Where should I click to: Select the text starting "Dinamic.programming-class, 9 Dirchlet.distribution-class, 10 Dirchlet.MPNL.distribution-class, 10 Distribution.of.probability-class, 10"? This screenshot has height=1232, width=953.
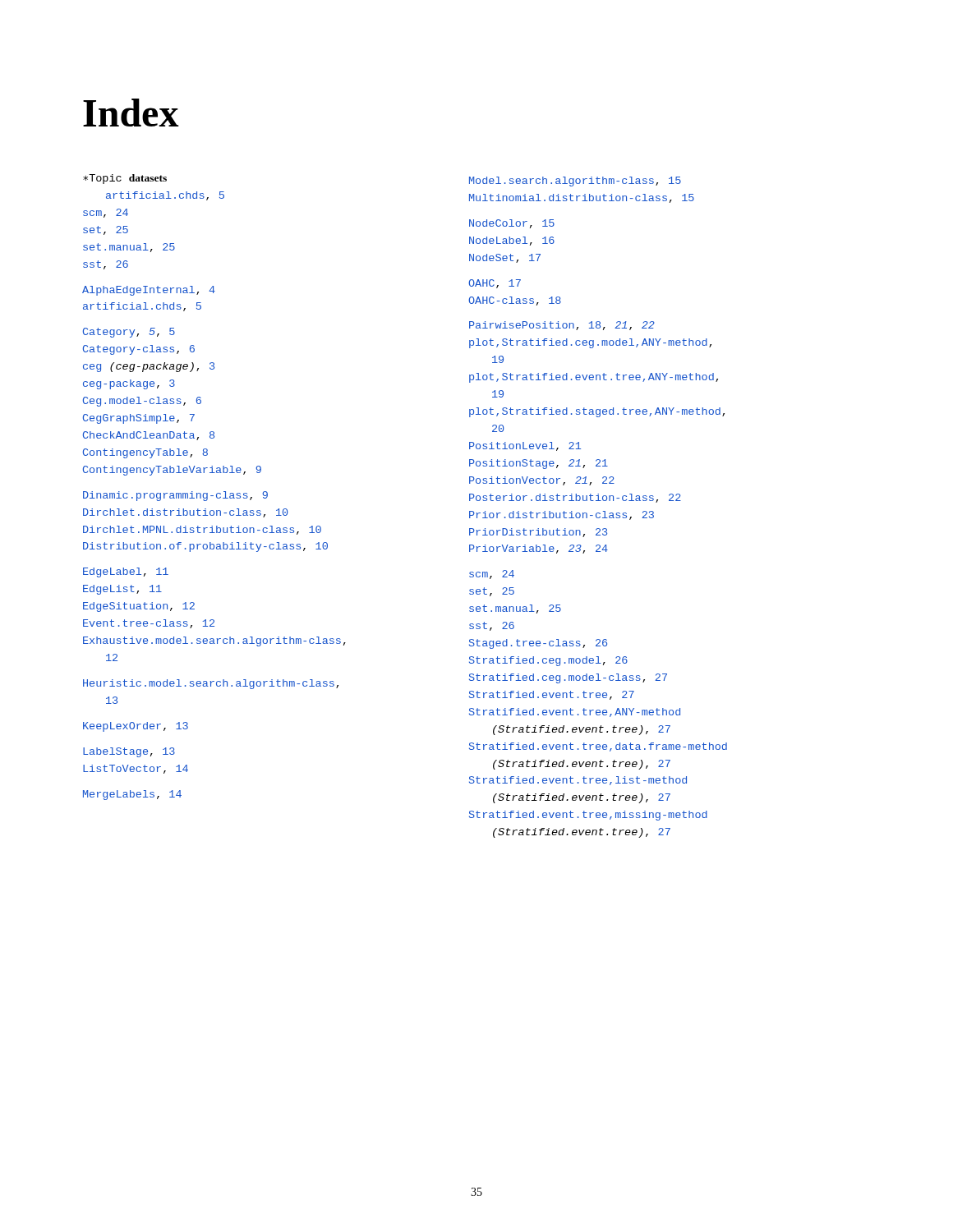[259, 522]
